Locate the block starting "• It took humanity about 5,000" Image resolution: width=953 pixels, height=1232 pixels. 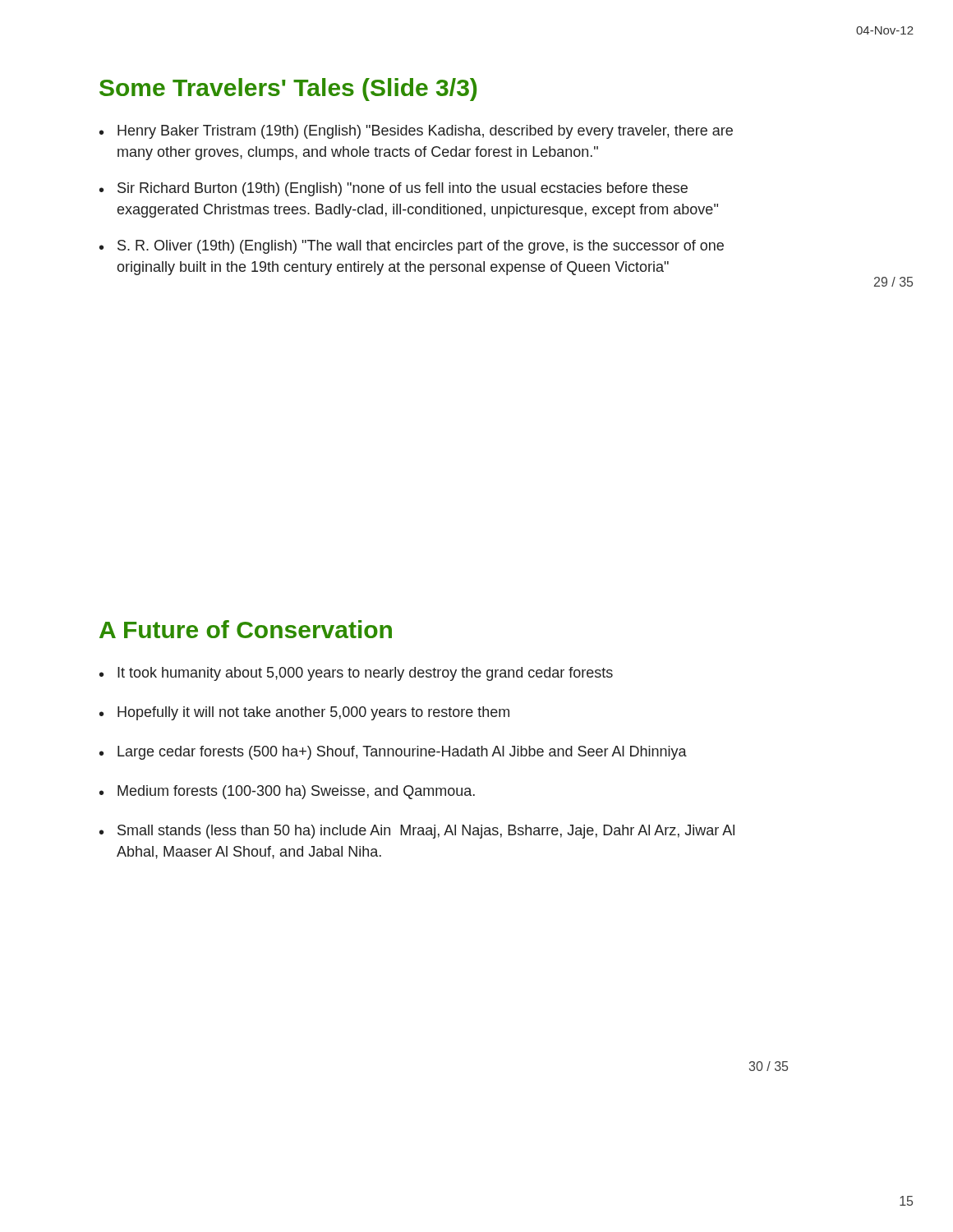pos(356,674)
